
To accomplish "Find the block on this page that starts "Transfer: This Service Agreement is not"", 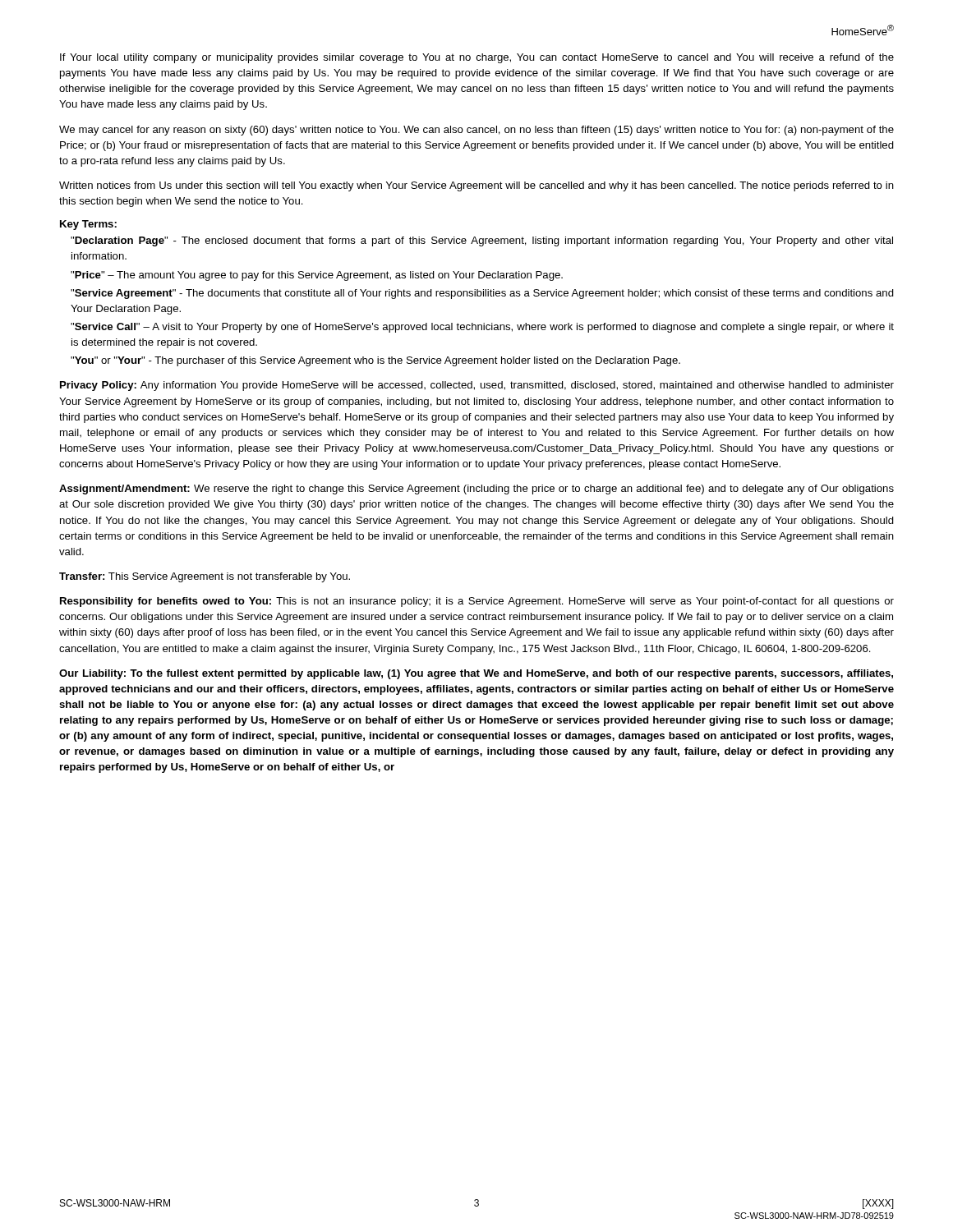I will (205, 576).
